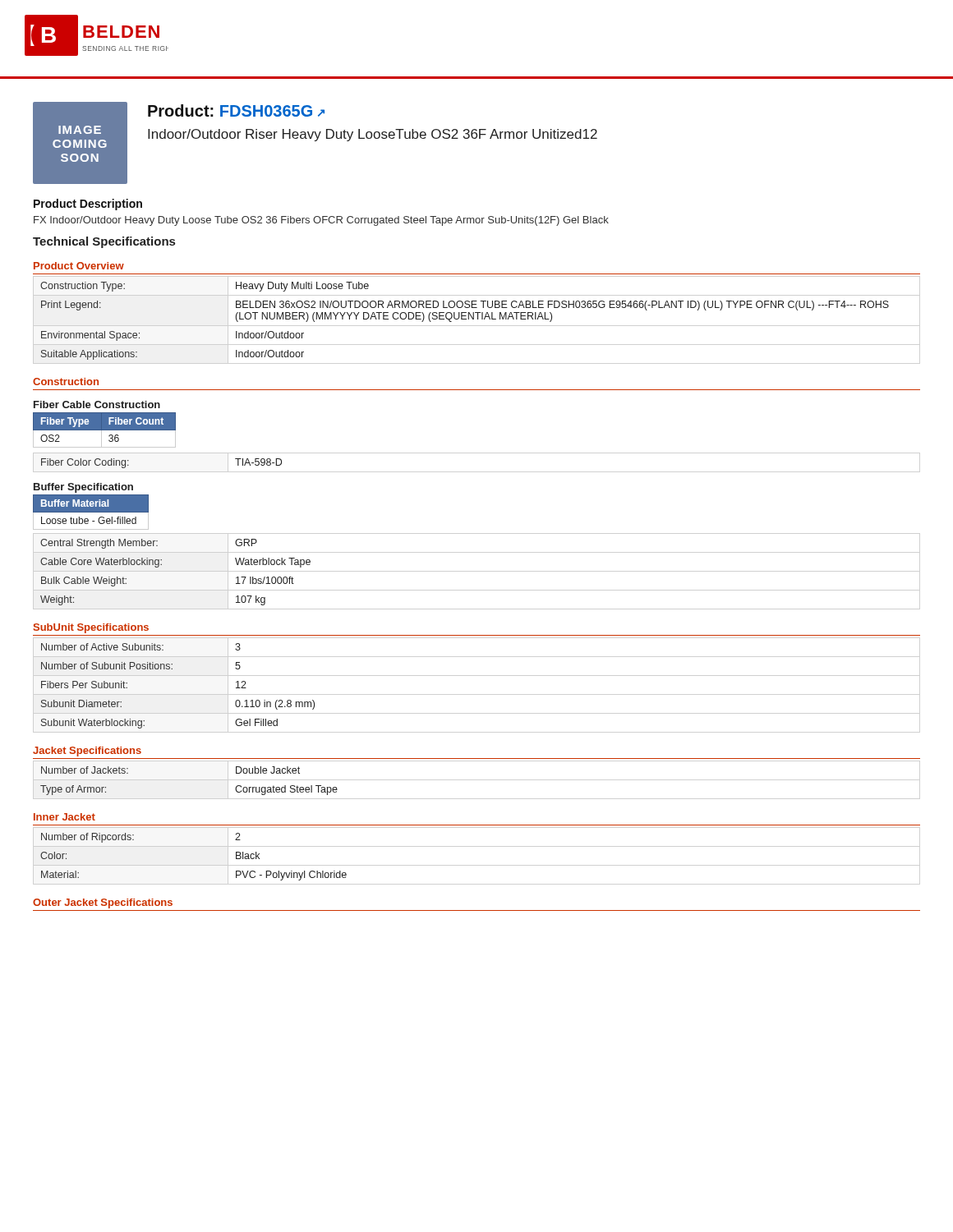Locate the text block starting "SubUnit Specifications"
The height and width of the screenshot is (1232, 953).
pos(91,627)
